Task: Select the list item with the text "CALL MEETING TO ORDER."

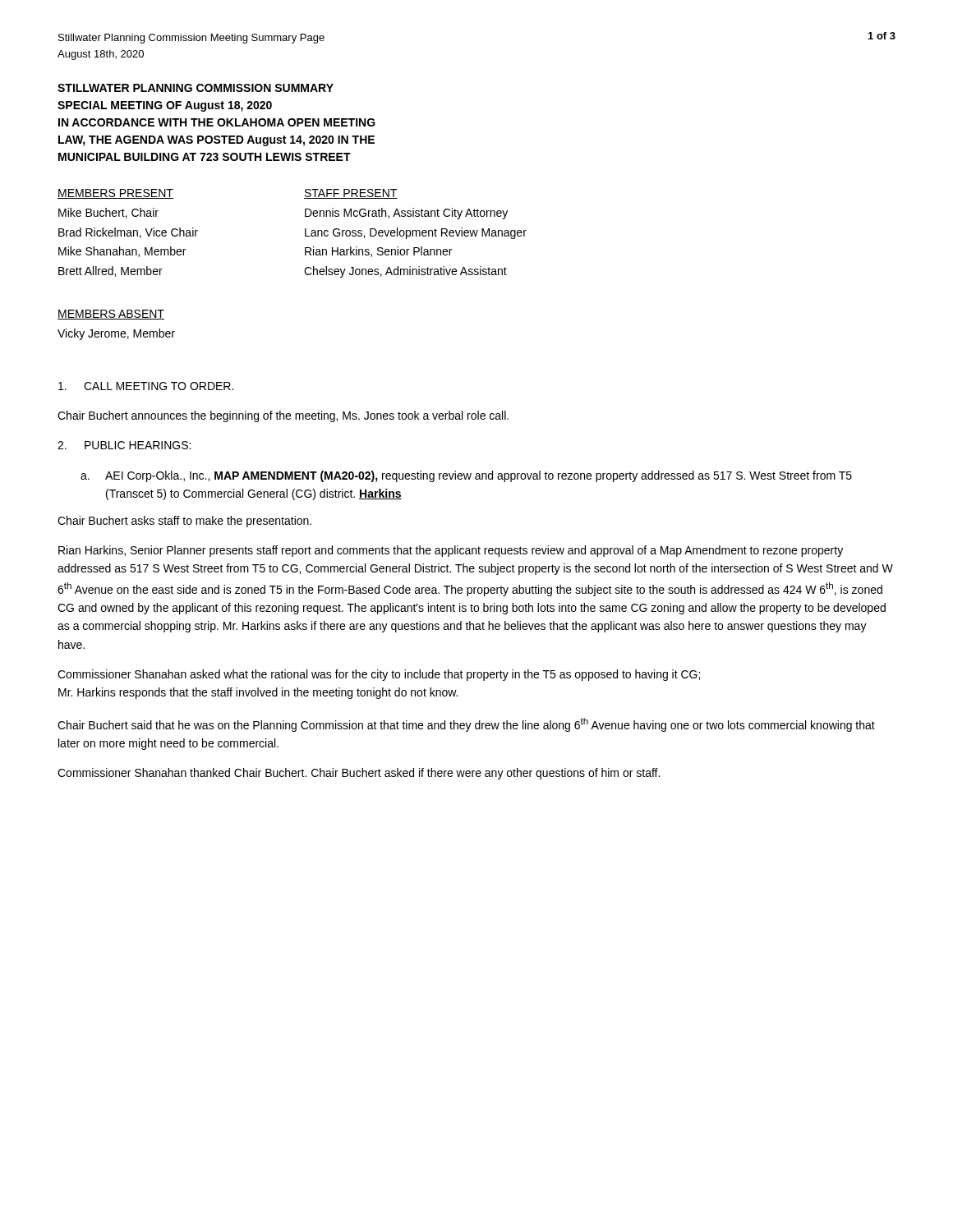Action: (x=146, y=386)
